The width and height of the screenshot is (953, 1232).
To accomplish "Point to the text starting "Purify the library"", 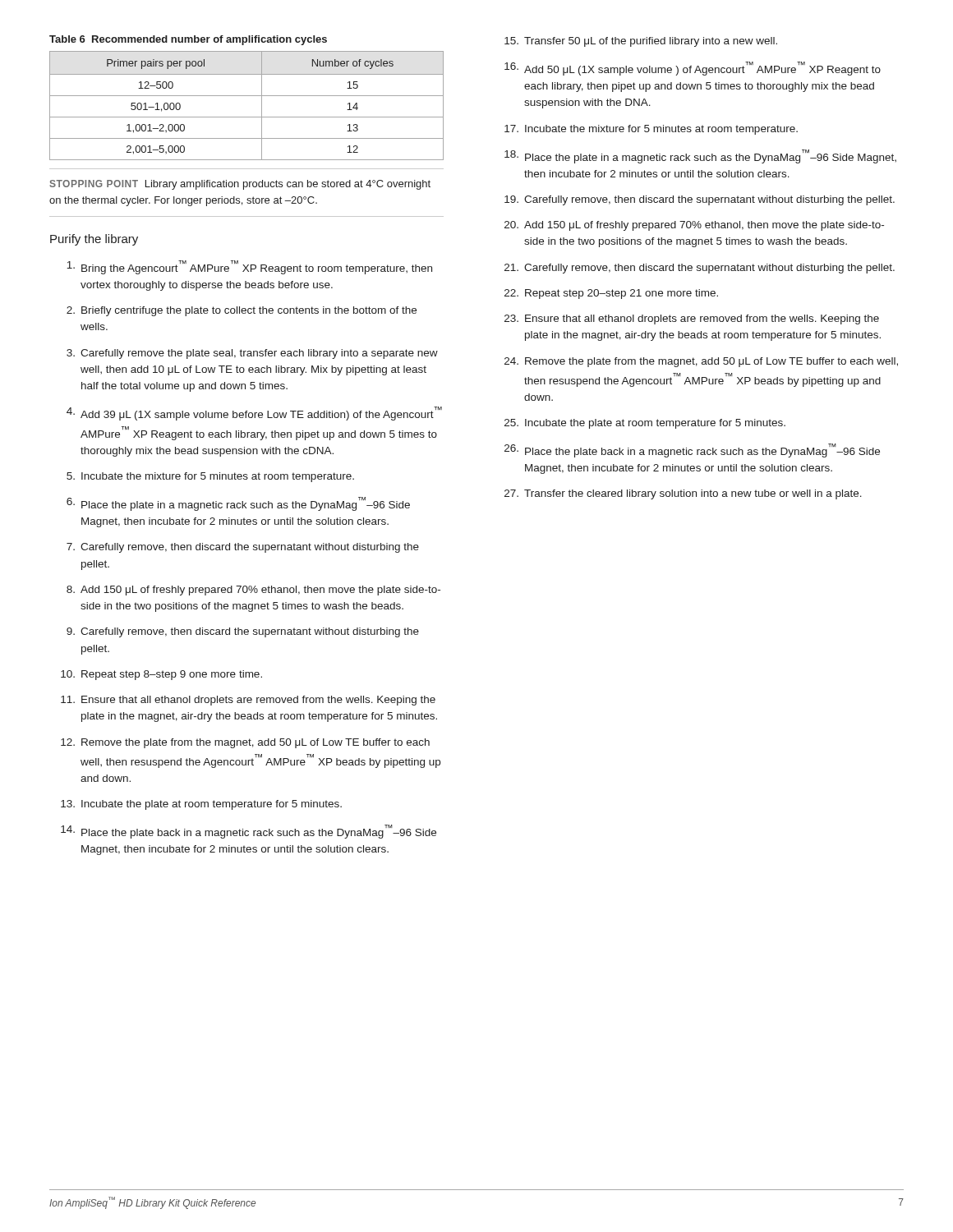I will [94, 239].
